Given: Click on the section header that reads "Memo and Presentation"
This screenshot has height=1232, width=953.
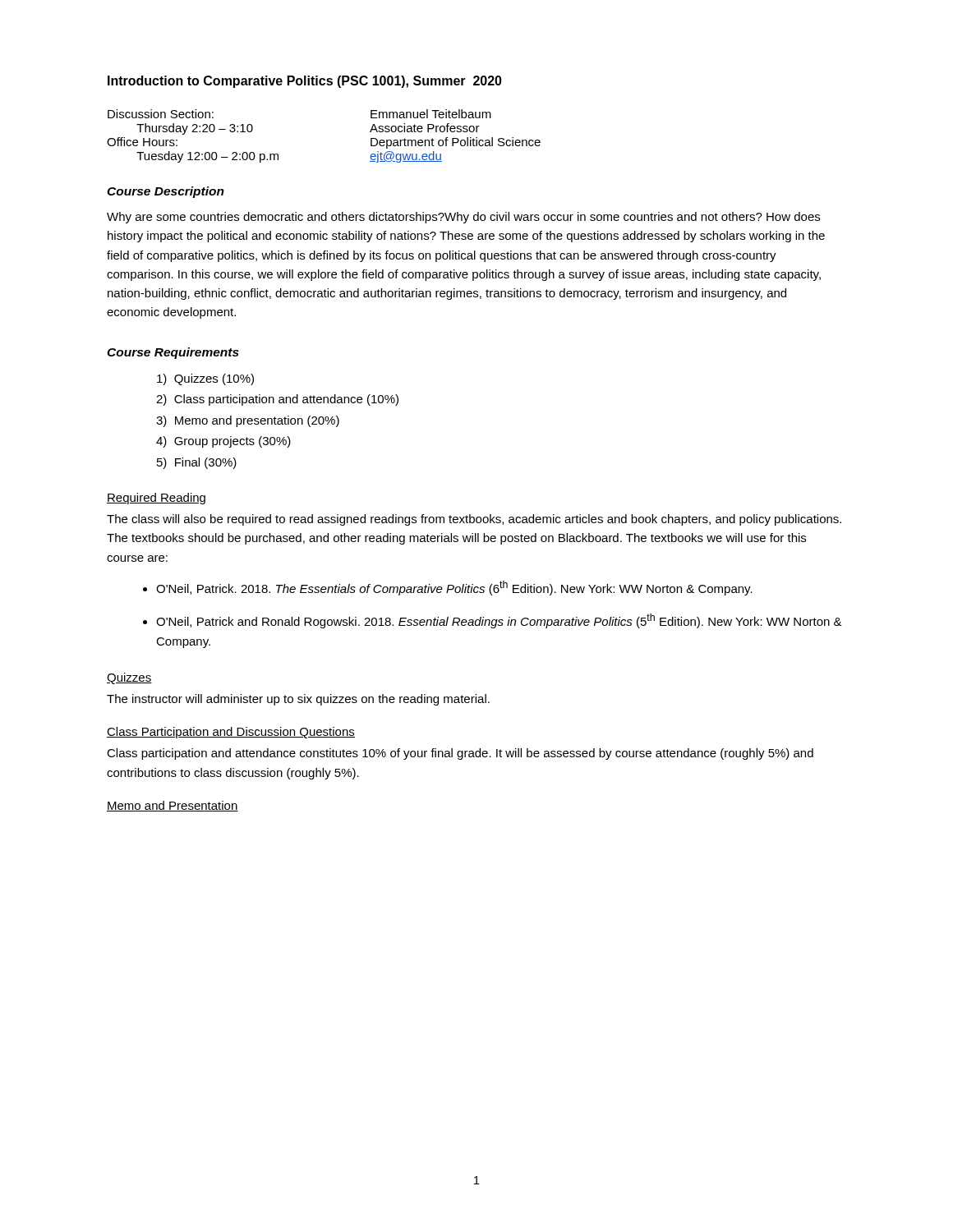Looking at the screenshot, I should click(172, 805).
